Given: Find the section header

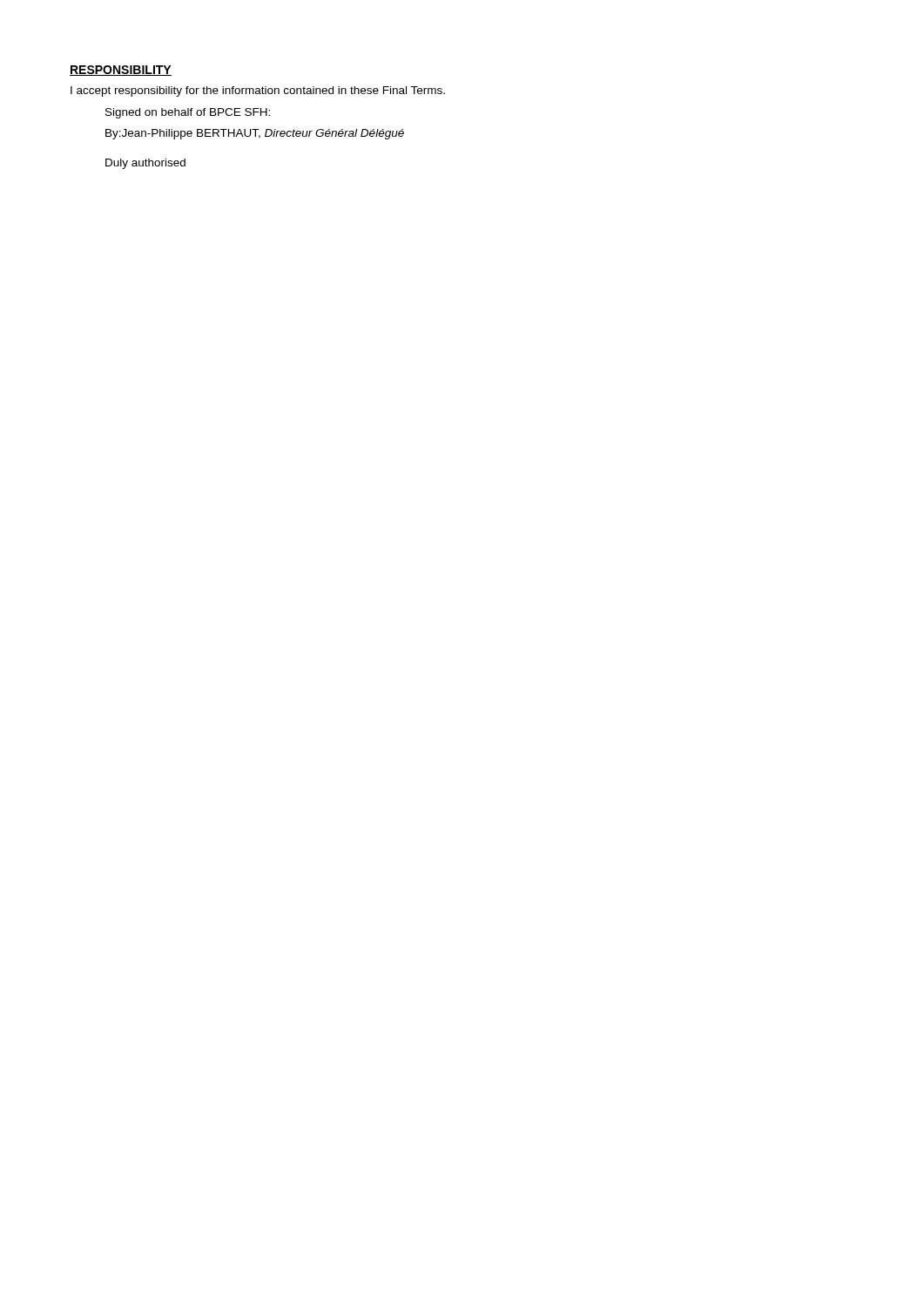Looking at the screenshot, I should click(120, 70).
